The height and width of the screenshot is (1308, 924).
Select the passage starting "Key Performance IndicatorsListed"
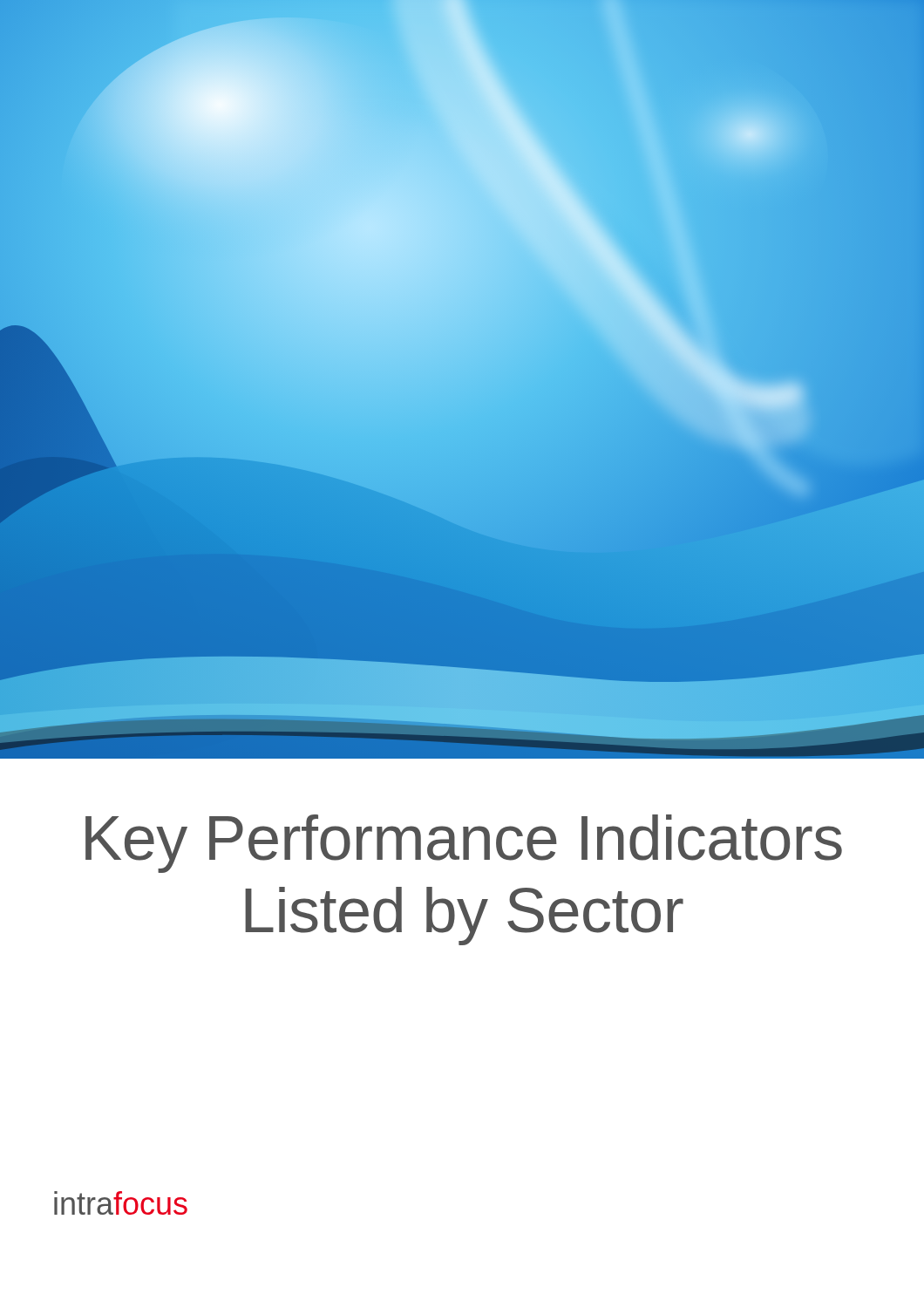[462, 874]
